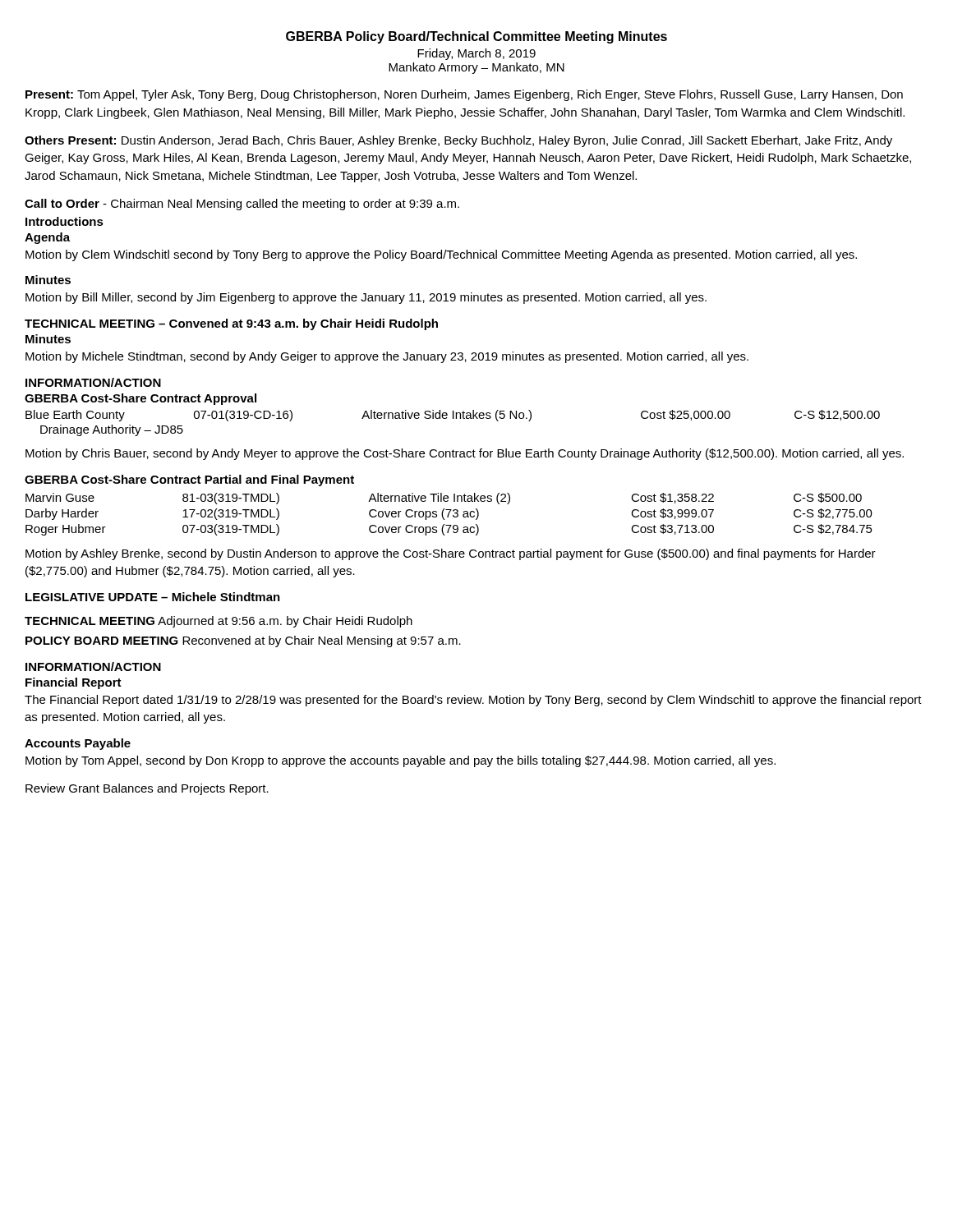
Task: Click on the text block containing "Motion by Clem Windschitl second by"
Action: 441,254
